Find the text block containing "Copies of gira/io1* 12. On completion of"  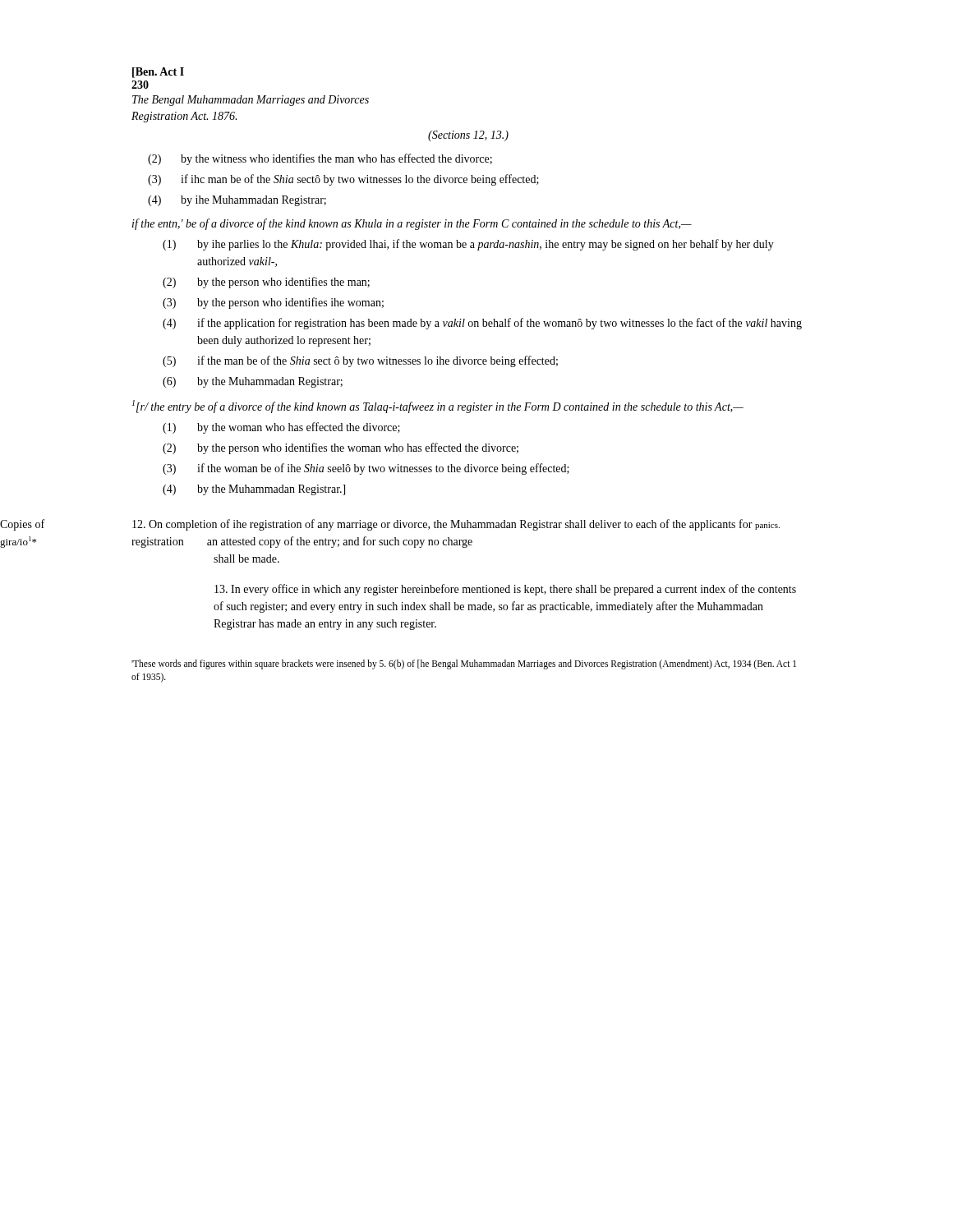click(x=468, y=542)
